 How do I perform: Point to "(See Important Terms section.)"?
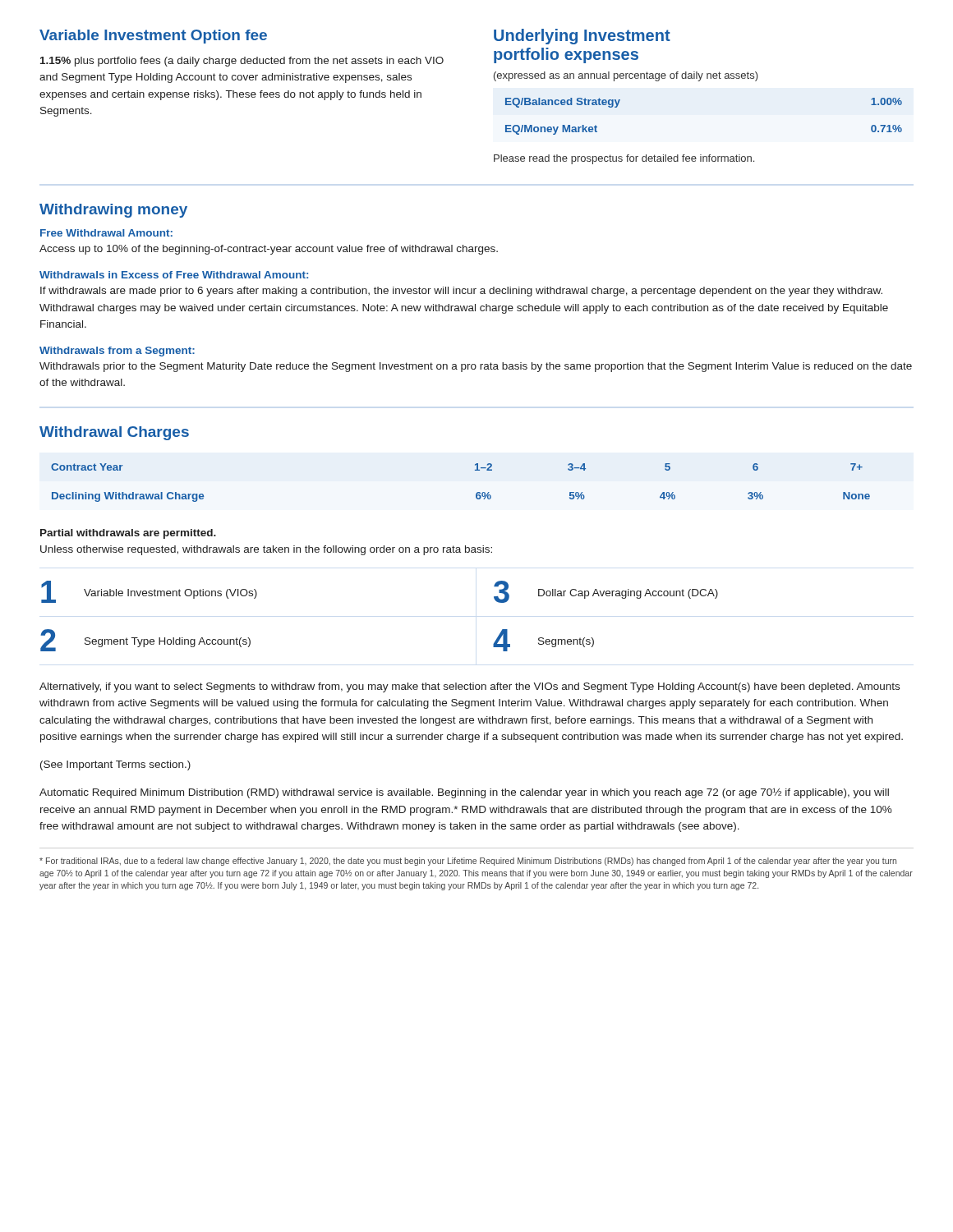pyautogui.click(x=115, y=765)
